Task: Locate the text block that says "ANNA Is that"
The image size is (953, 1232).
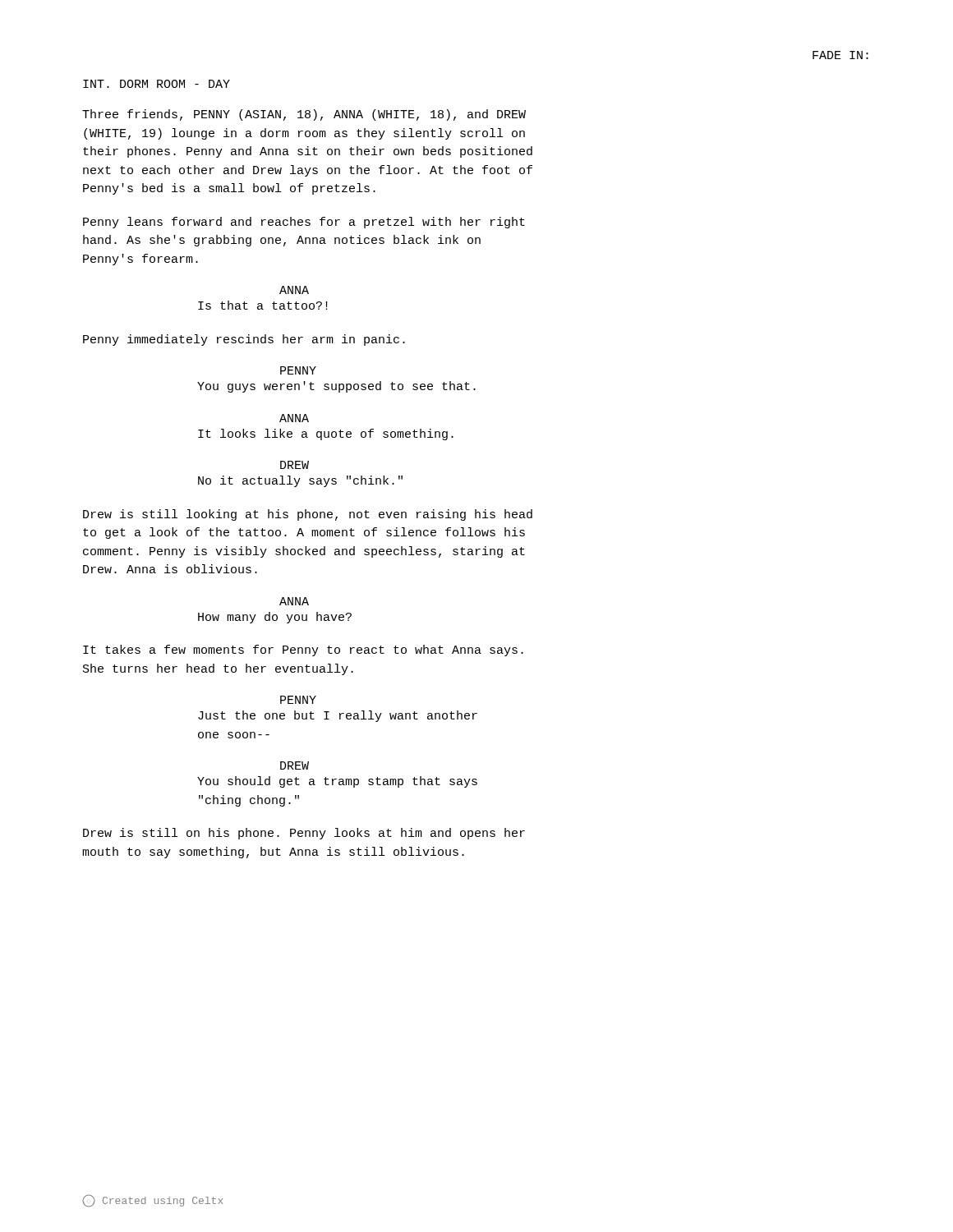Action: tap(294, 290)
